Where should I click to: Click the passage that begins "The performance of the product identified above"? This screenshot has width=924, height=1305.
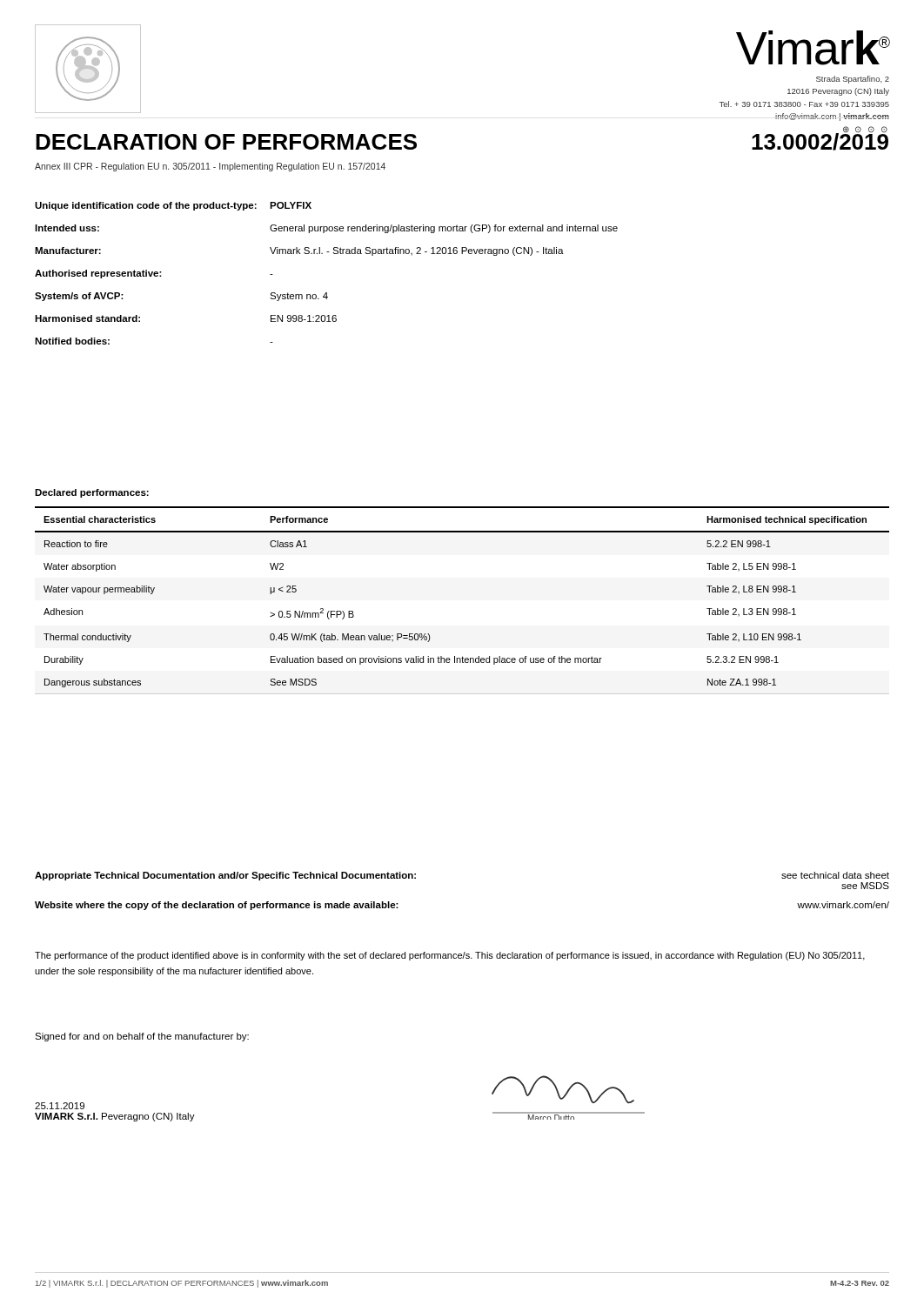[450, 963]
